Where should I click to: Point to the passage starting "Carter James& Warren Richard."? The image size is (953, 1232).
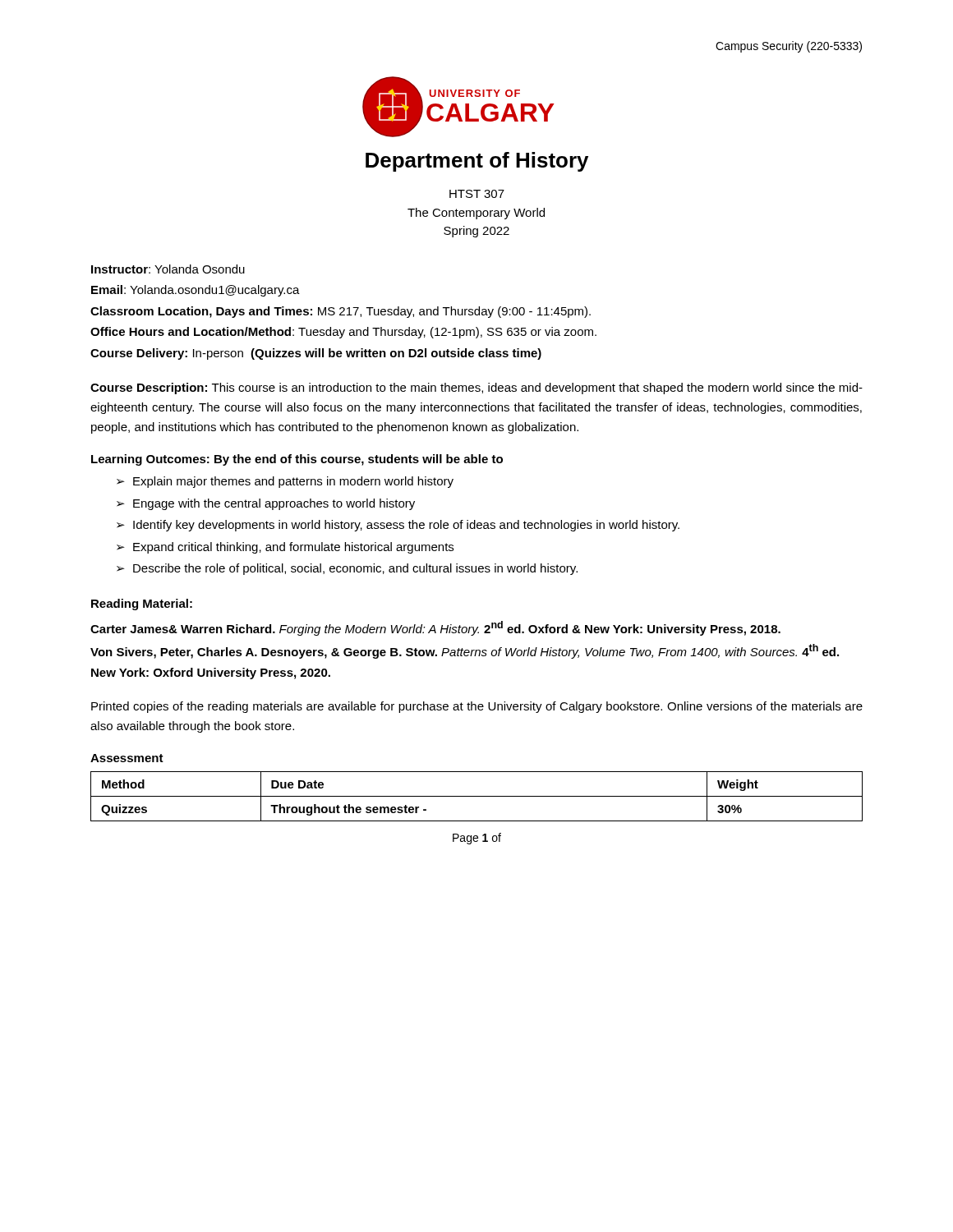(x=465, y=649)
